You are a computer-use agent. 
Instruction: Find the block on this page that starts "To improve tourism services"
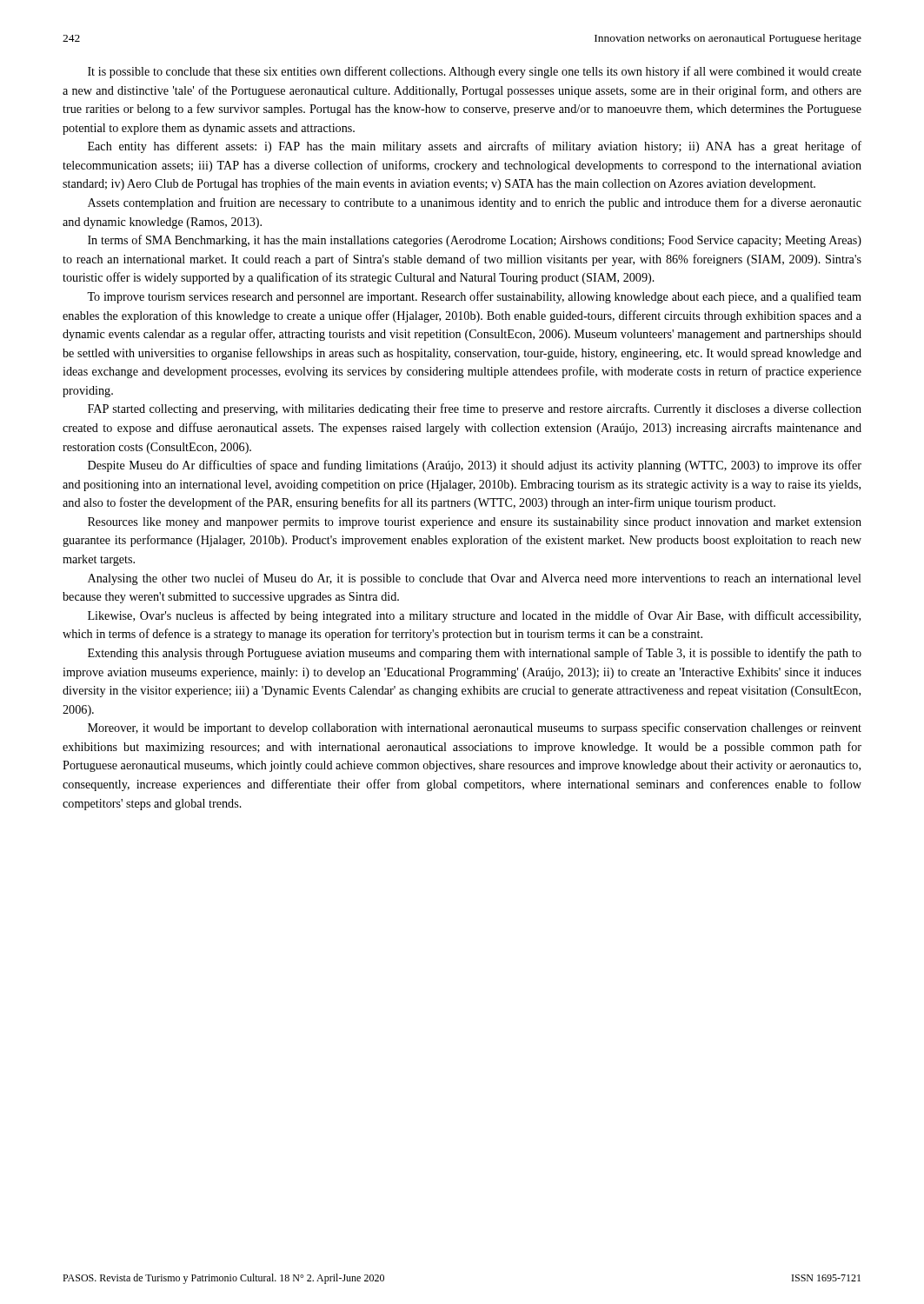[462, 344]
